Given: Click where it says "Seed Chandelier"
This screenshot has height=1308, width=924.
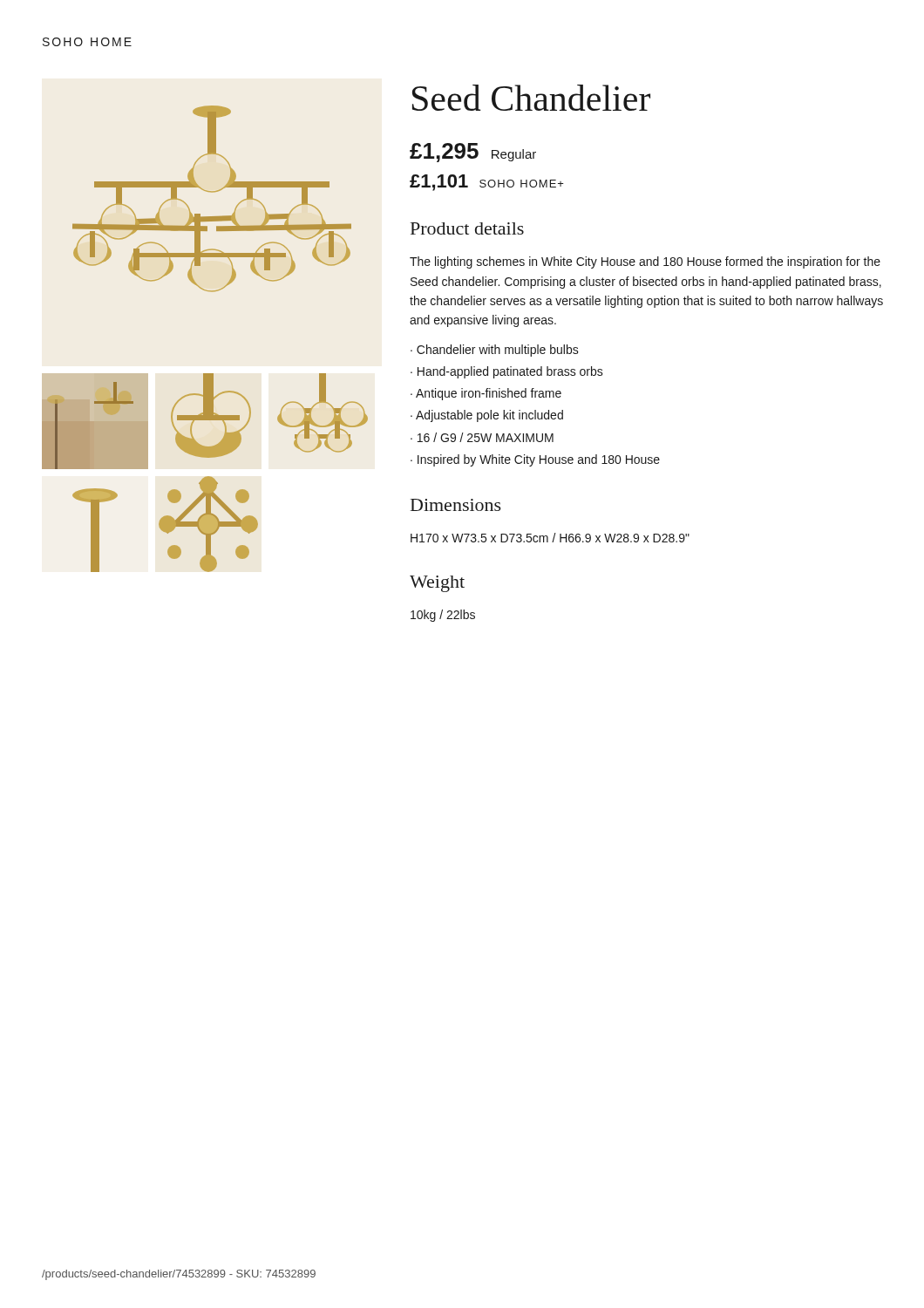Looking at the screenshot, I should 647,99.
